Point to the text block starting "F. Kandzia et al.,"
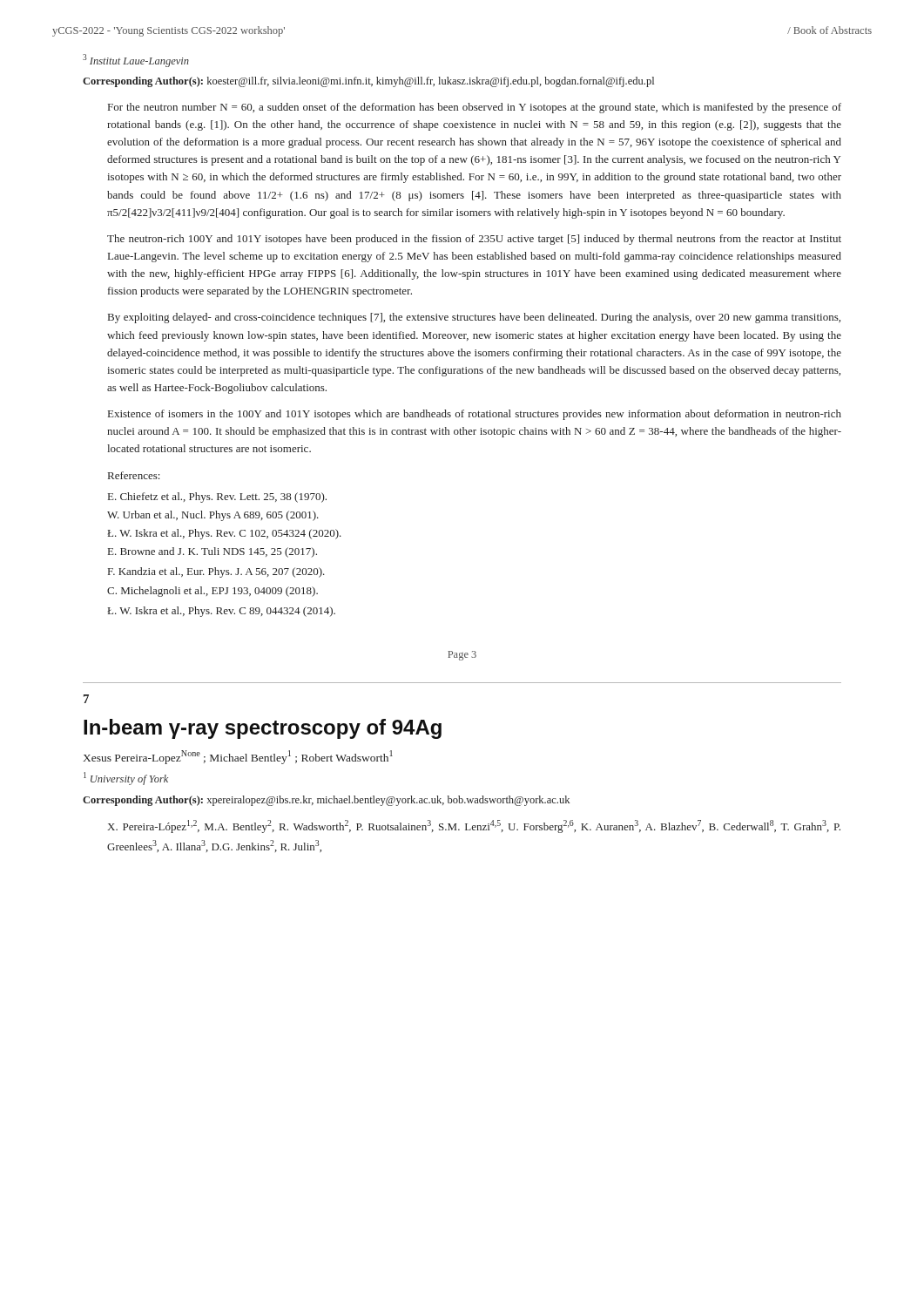This screenshot has height=1307, width=924. (x=216, y=571)
